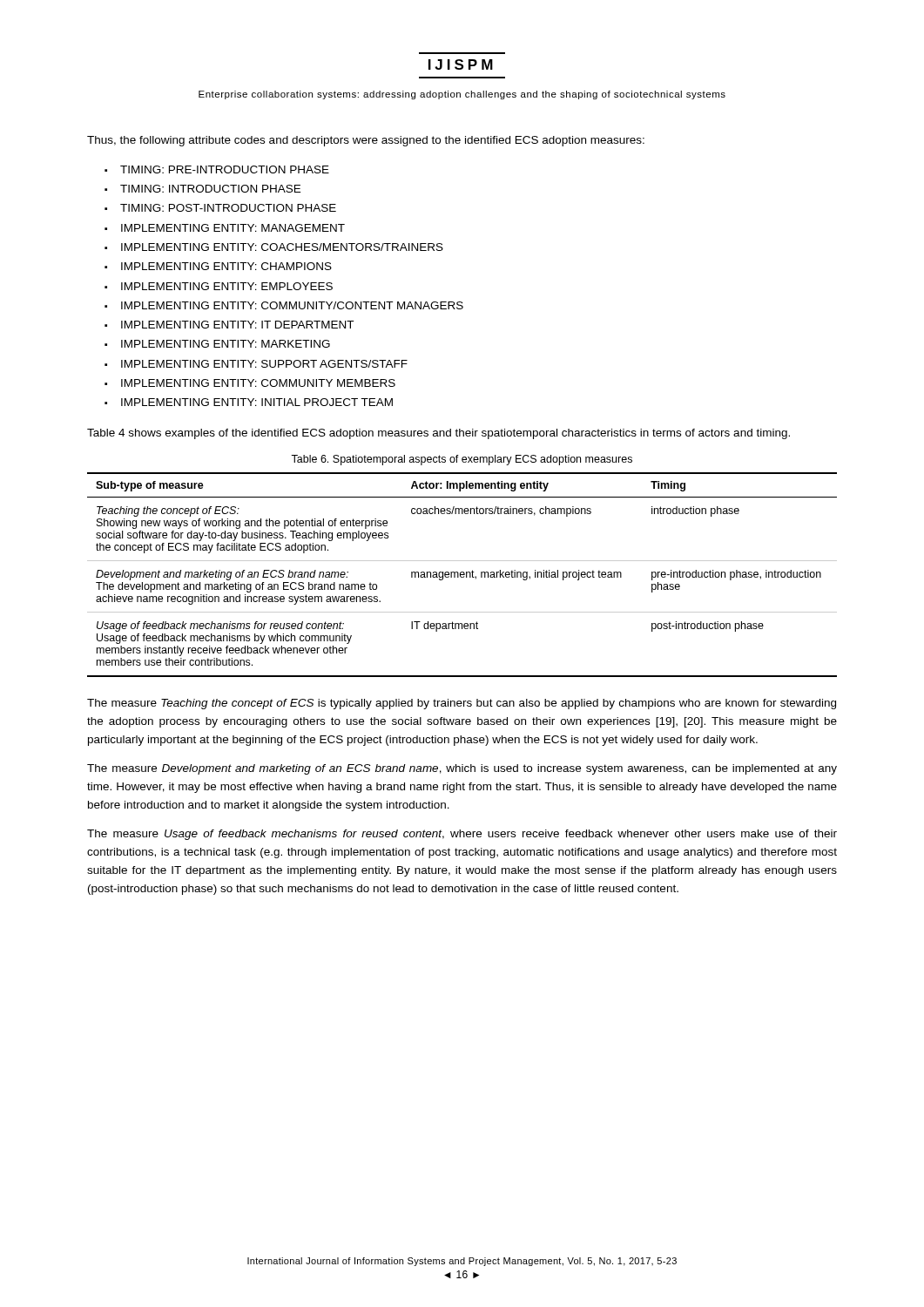
Task: Where does it say "IMPLEMENTING ENTITY: INITIAL PROJECT TEAM"?
Action: [x=257, y=402]
